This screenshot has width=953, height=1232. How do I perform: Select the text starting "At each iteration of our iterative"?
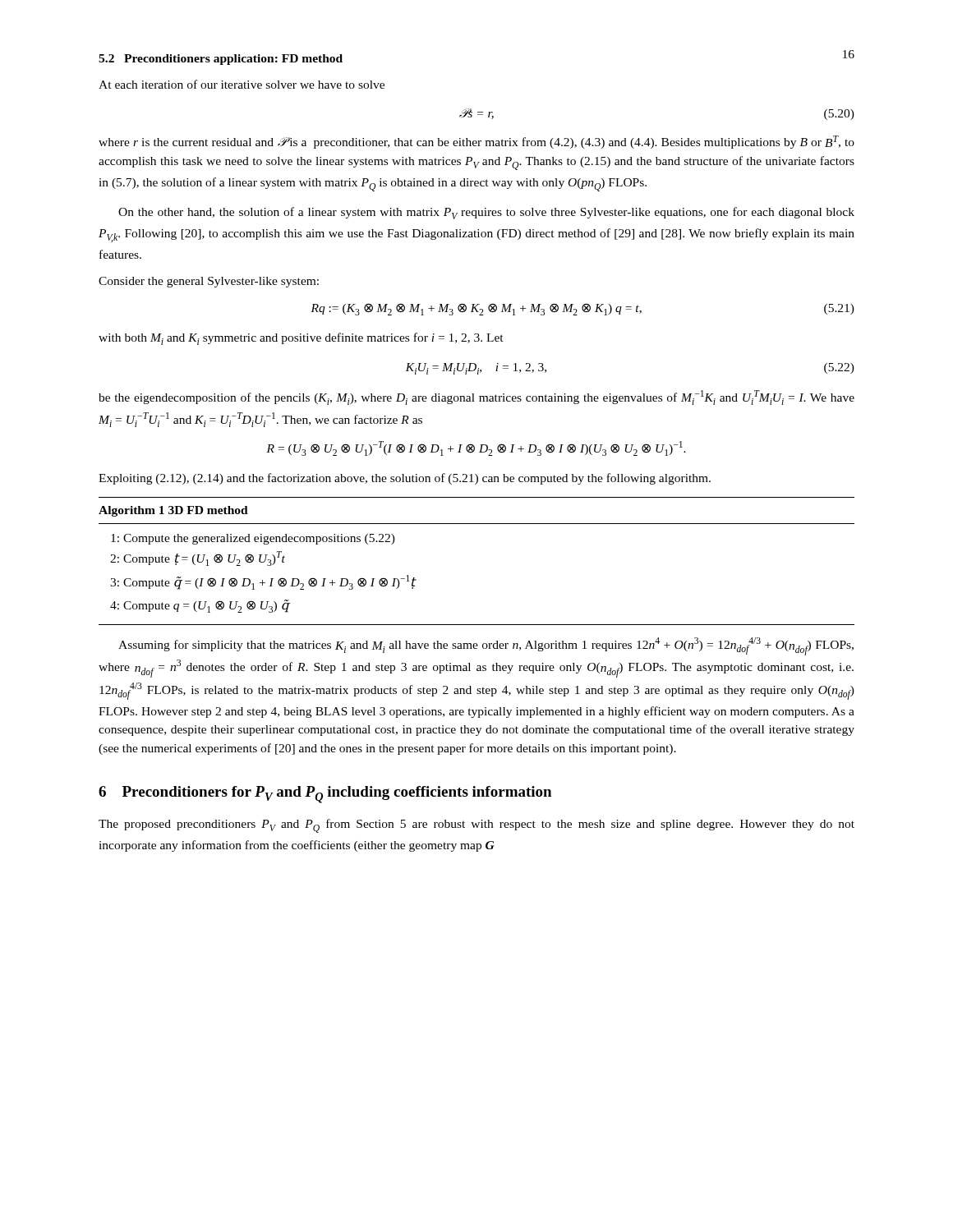click(242, 85)
